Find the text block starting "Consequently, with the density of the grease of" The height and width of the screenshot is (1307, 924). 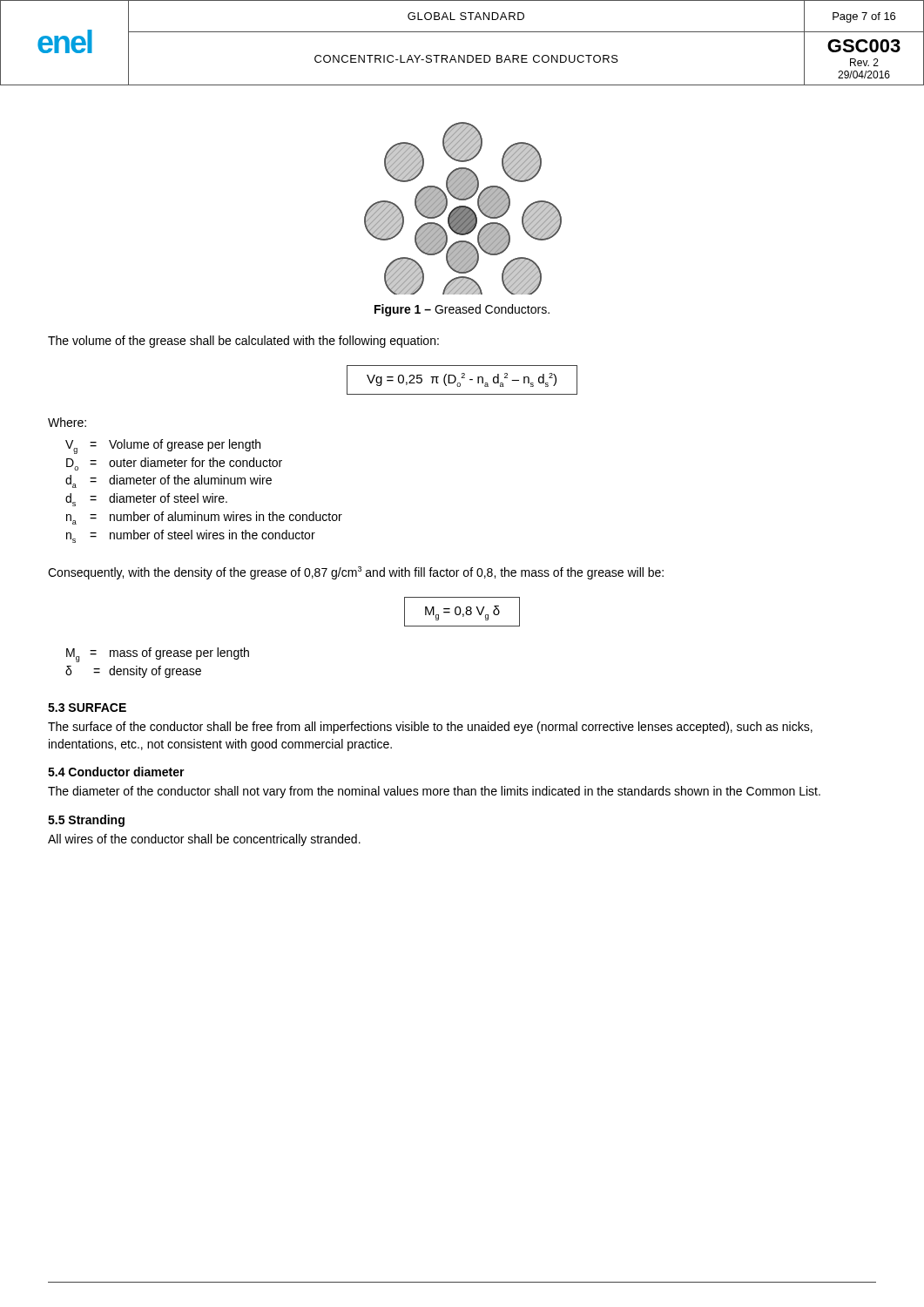click(x=356, y=572)
